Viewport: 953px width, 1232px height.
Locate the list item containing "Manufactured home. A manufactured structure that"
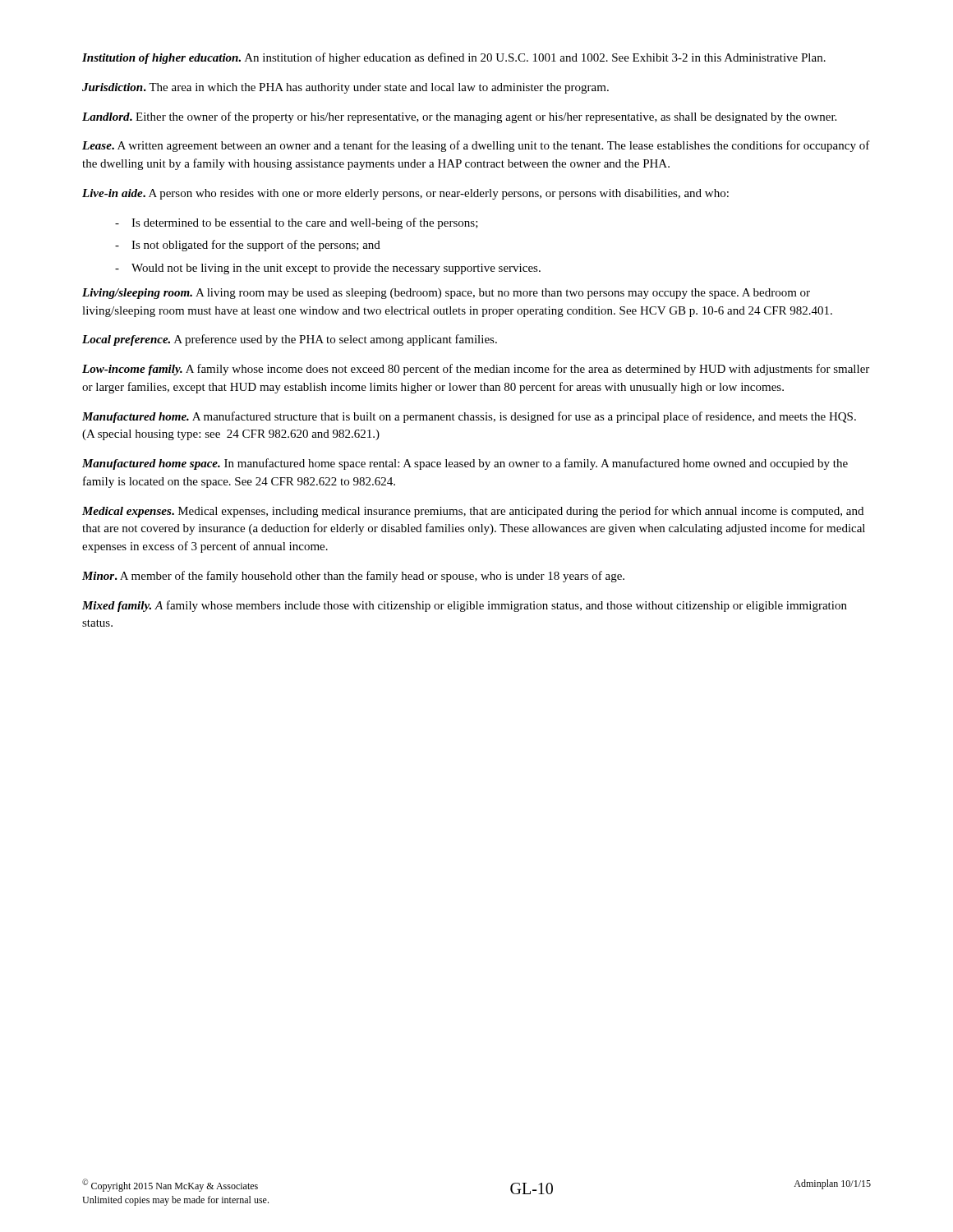coord(476,426)
